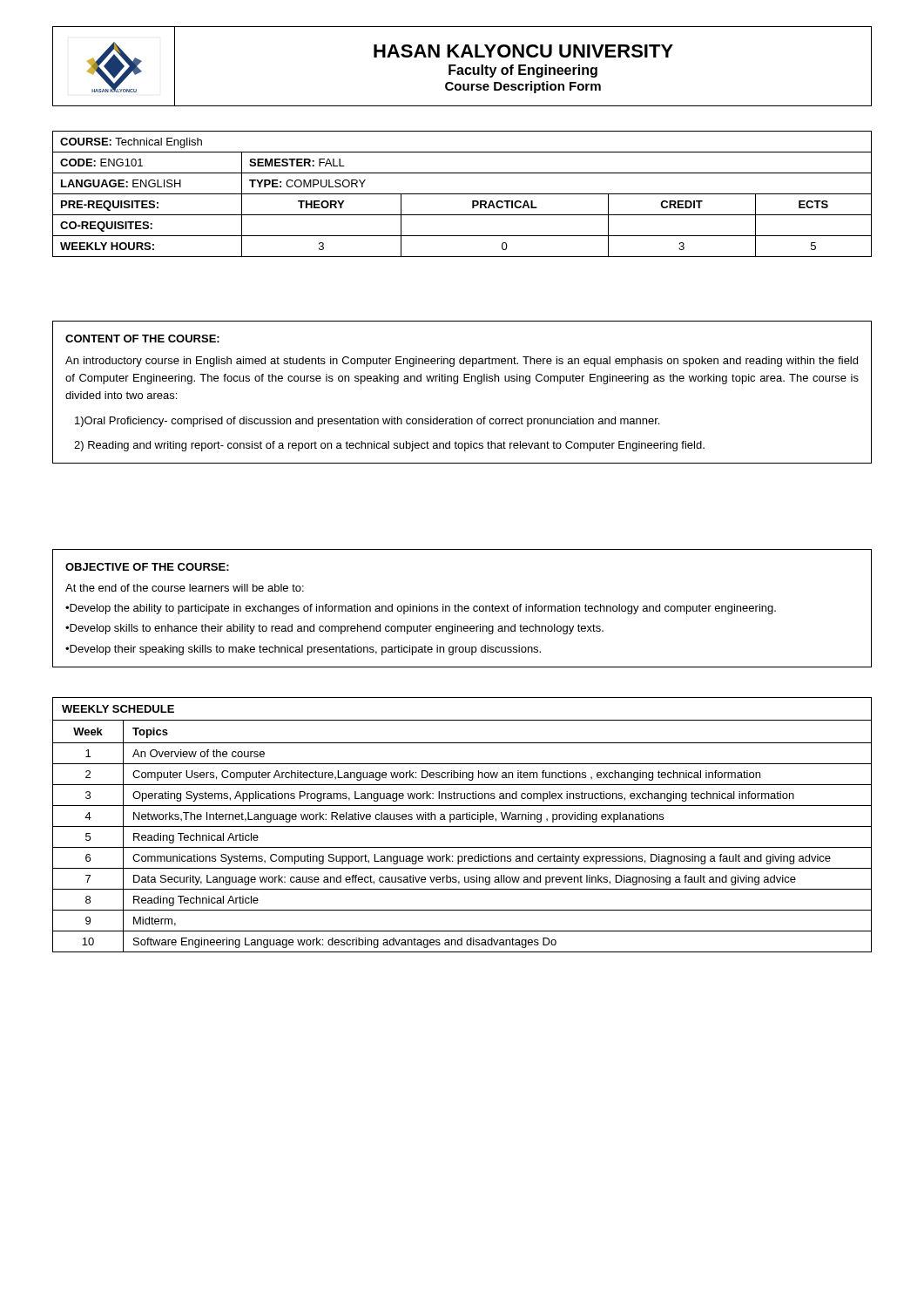Select the block starting "CONTENT OF THE COURSE:"
This screenshot has height=1307, width=924.
[x=462, y=392]
